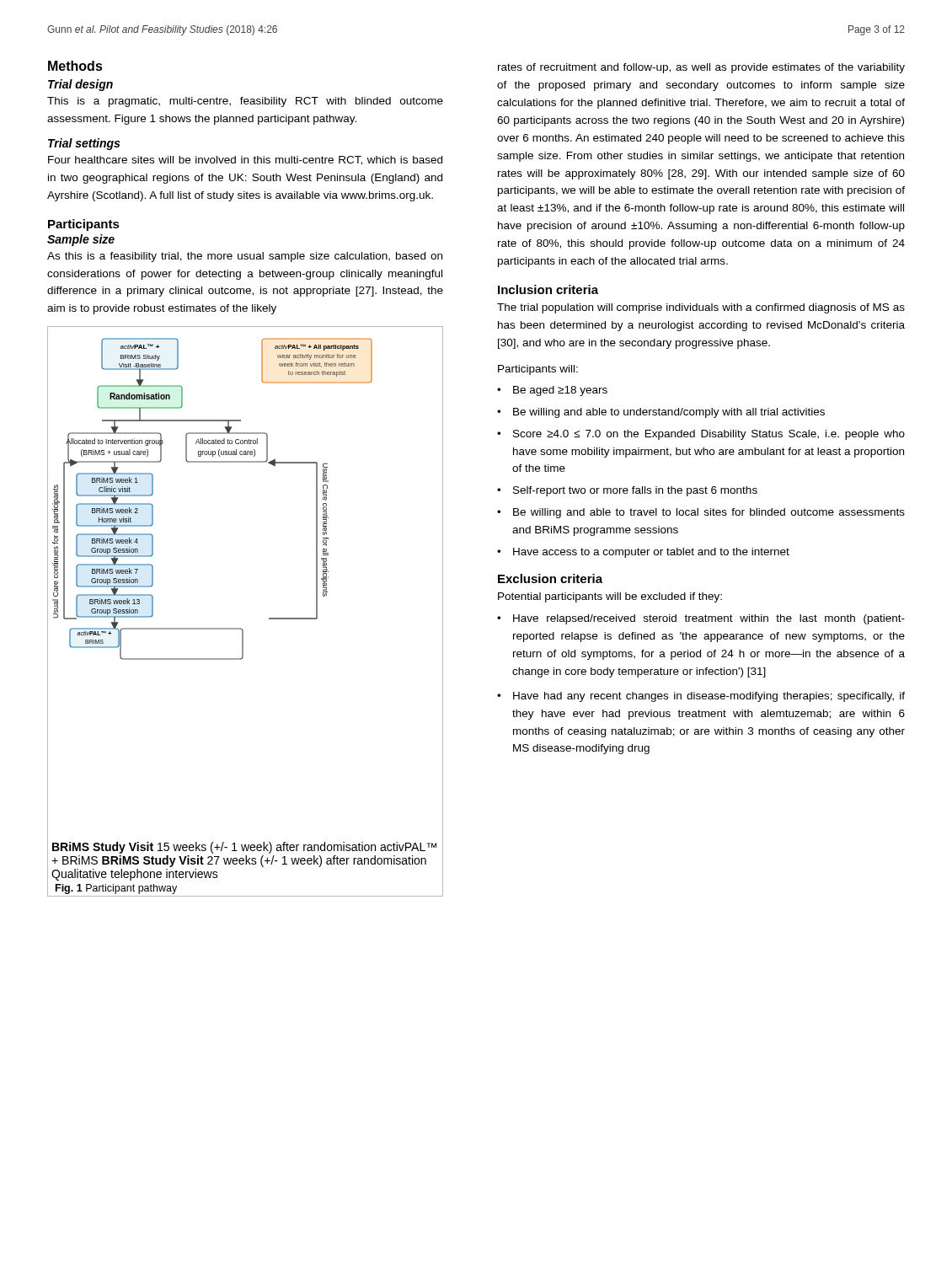Find "Exclusion criteria" on this page
This screenshot has height=1264, width=952.
pyautogui.click(x=550, y=579)
